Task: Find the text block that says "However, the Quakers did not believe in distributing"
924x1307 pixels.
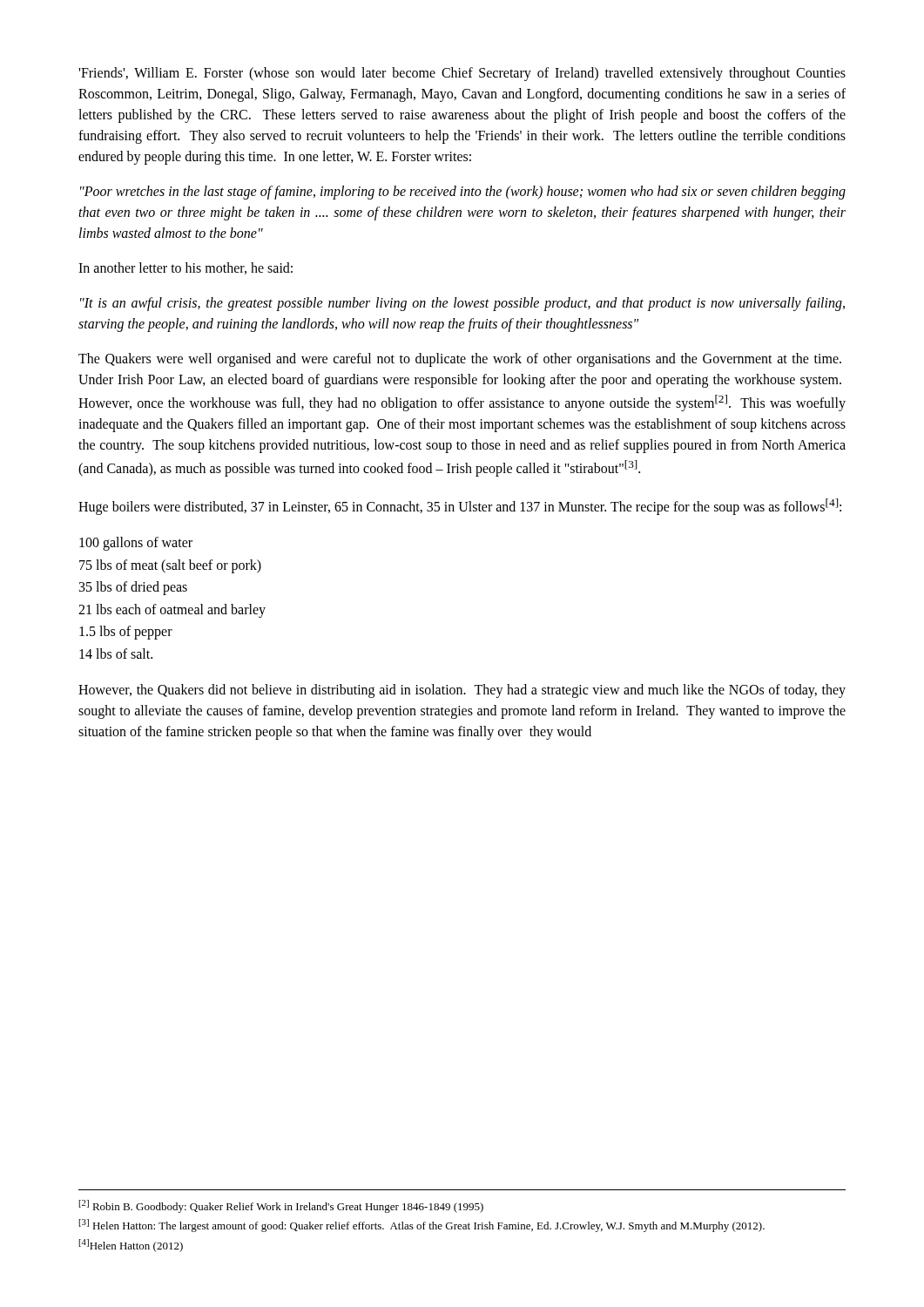Action: point(462,710)
